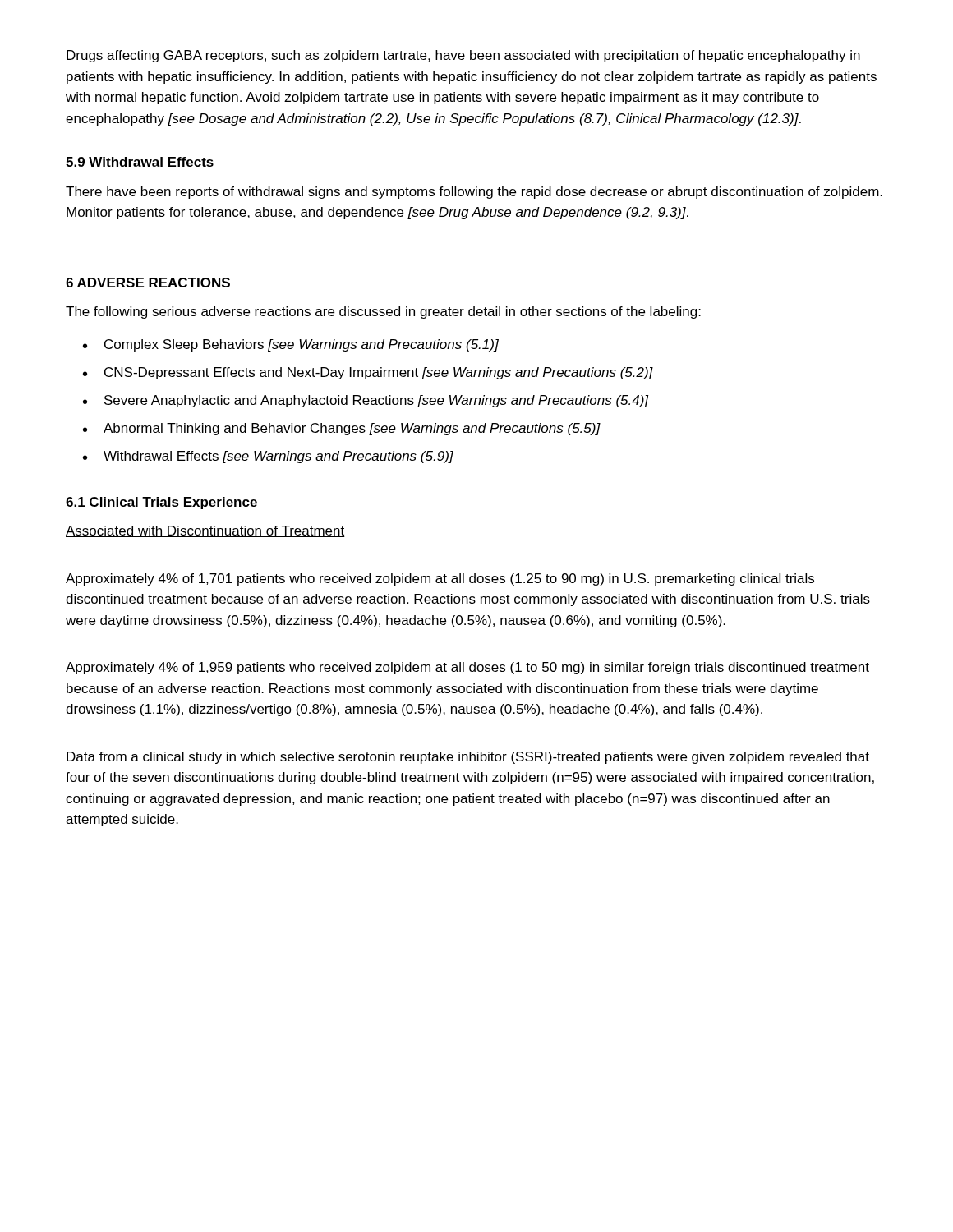Screen dimensions: 1232x953
Task: Point to the passage starting "5.9 Withdrawal Effects"
Action: (x=140, y=162)
